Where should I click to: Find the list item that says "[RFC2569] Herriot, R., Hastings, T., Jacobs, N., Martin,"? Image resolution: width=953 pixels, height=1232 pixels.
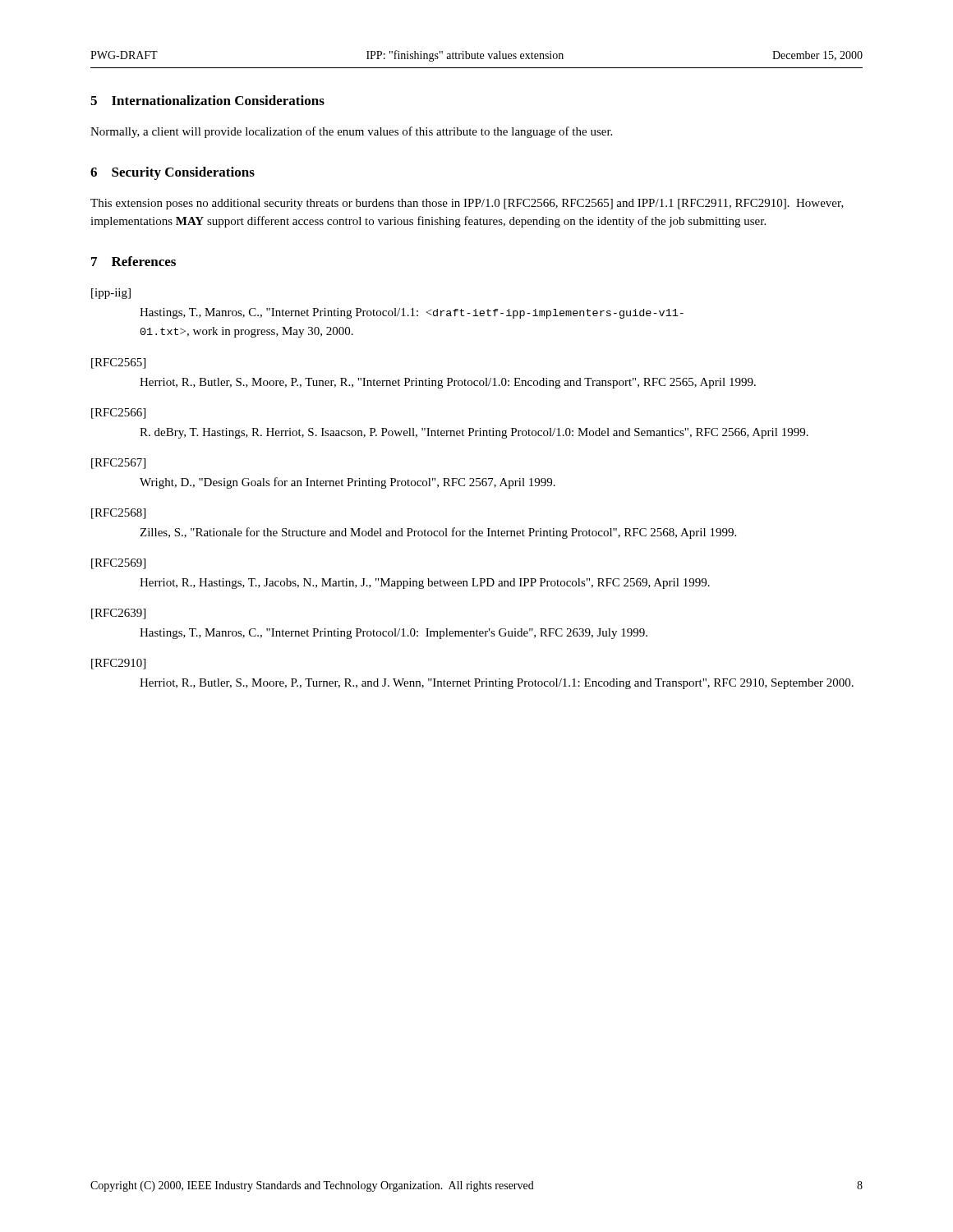476,572
